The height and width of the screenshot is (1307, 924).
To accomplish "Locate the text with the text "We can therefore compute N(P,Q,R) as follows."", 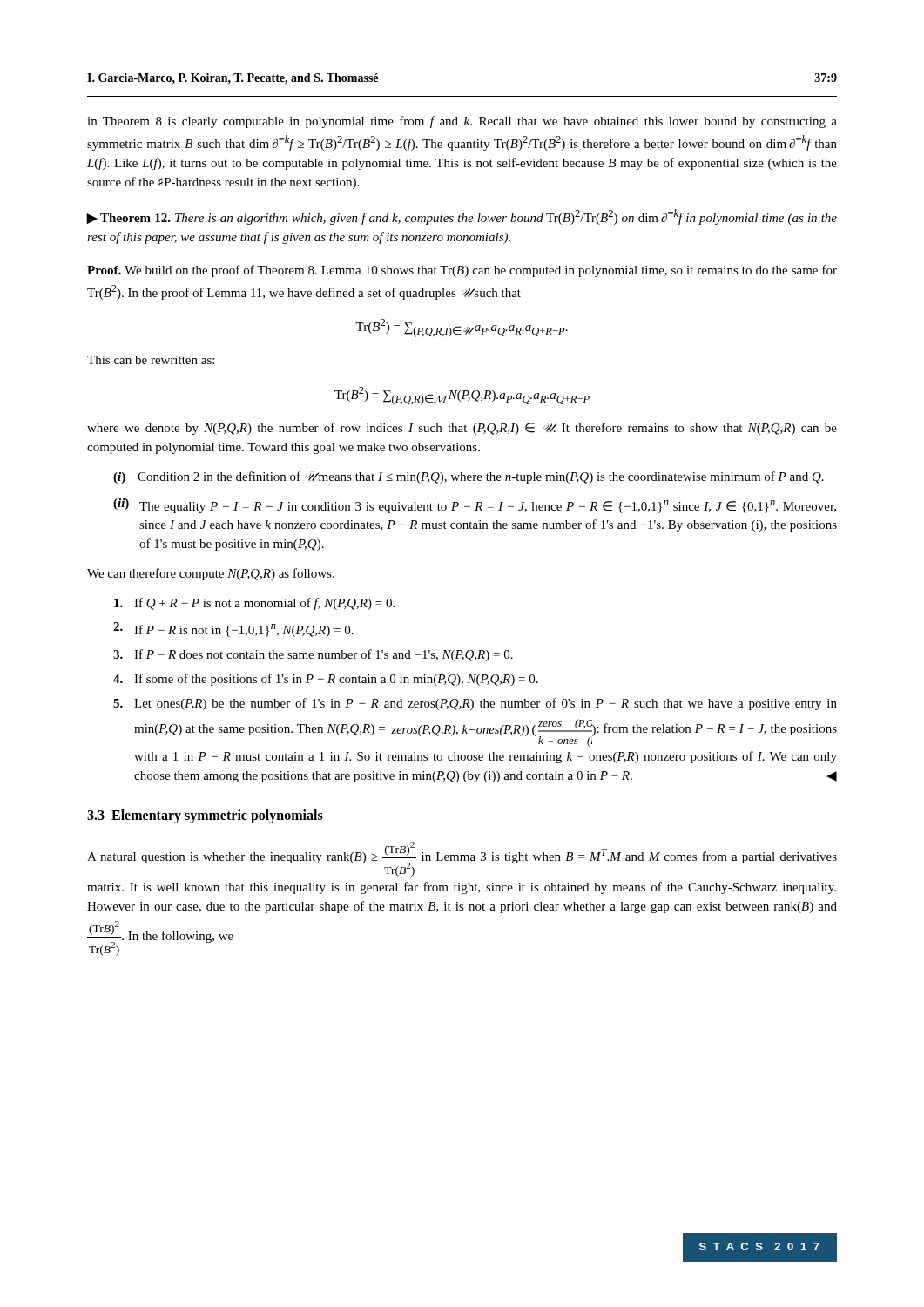I will tap(211, 574).
